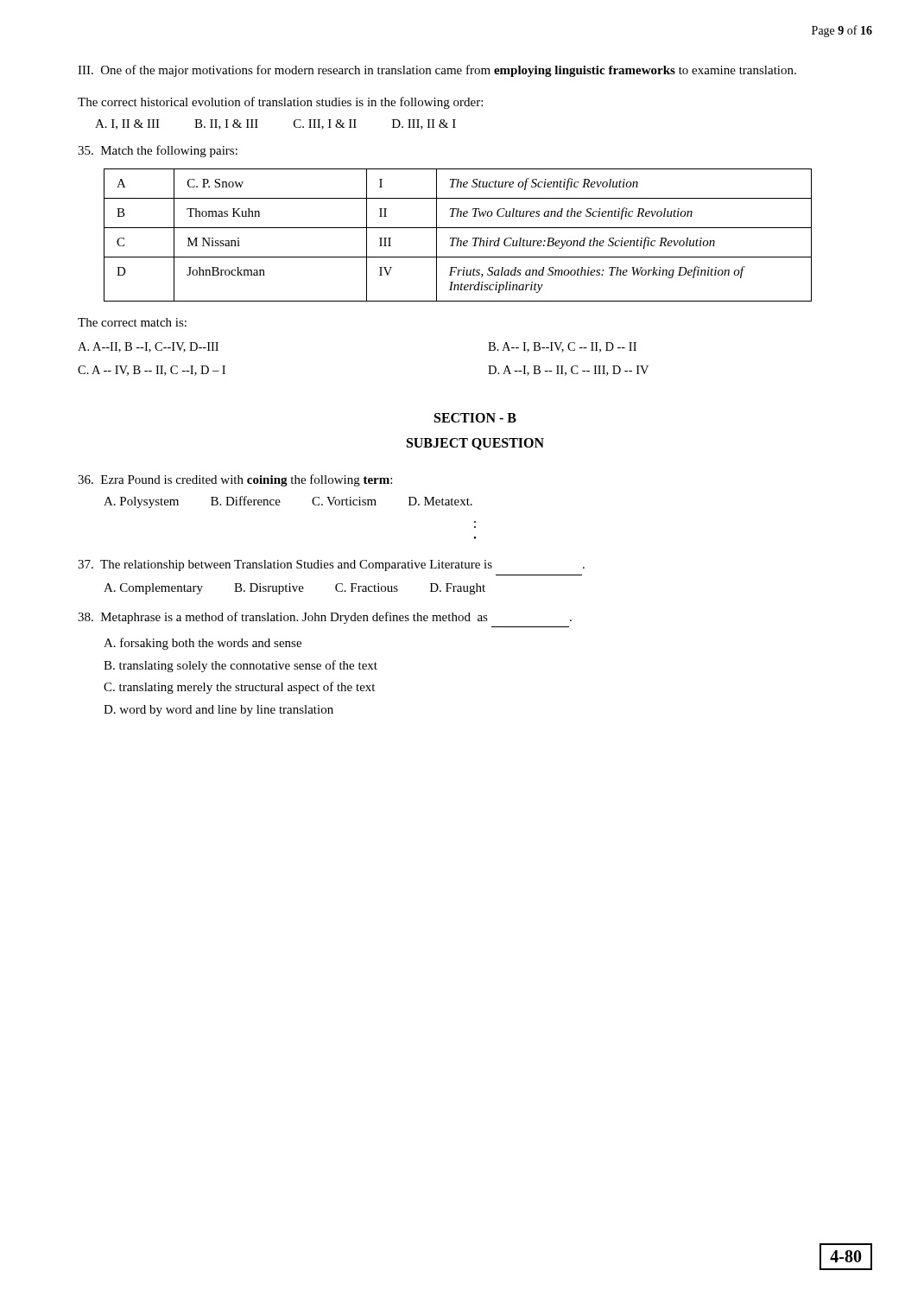The width and height of the screenshot is (924, 1296).
Task: Select the text starting "Match the following pairs:"
Action: (158, 150)
